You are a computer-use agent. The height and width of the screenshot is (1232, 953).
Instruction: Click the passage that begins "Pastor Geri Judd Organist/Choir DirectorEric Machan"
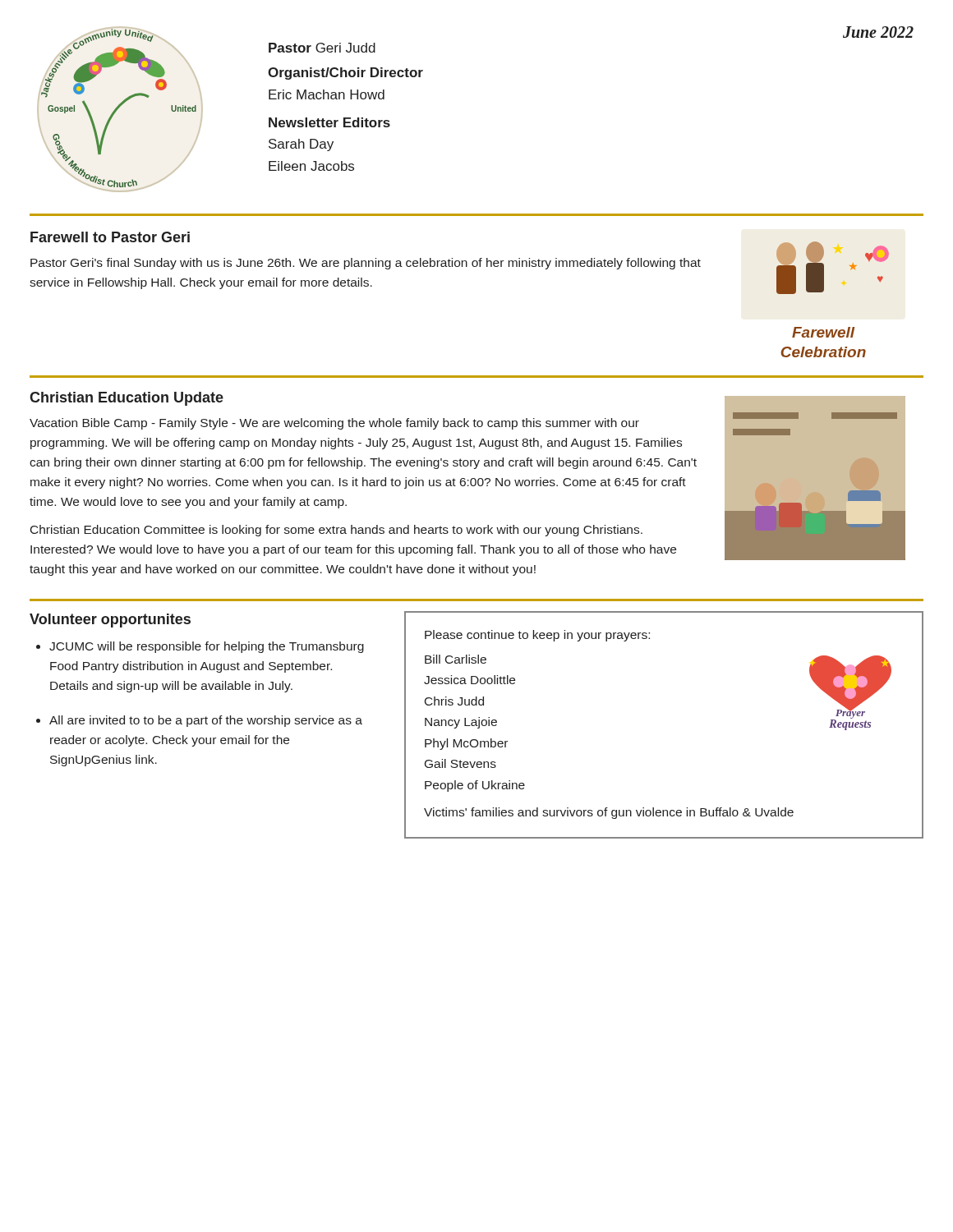pos(322,48)
